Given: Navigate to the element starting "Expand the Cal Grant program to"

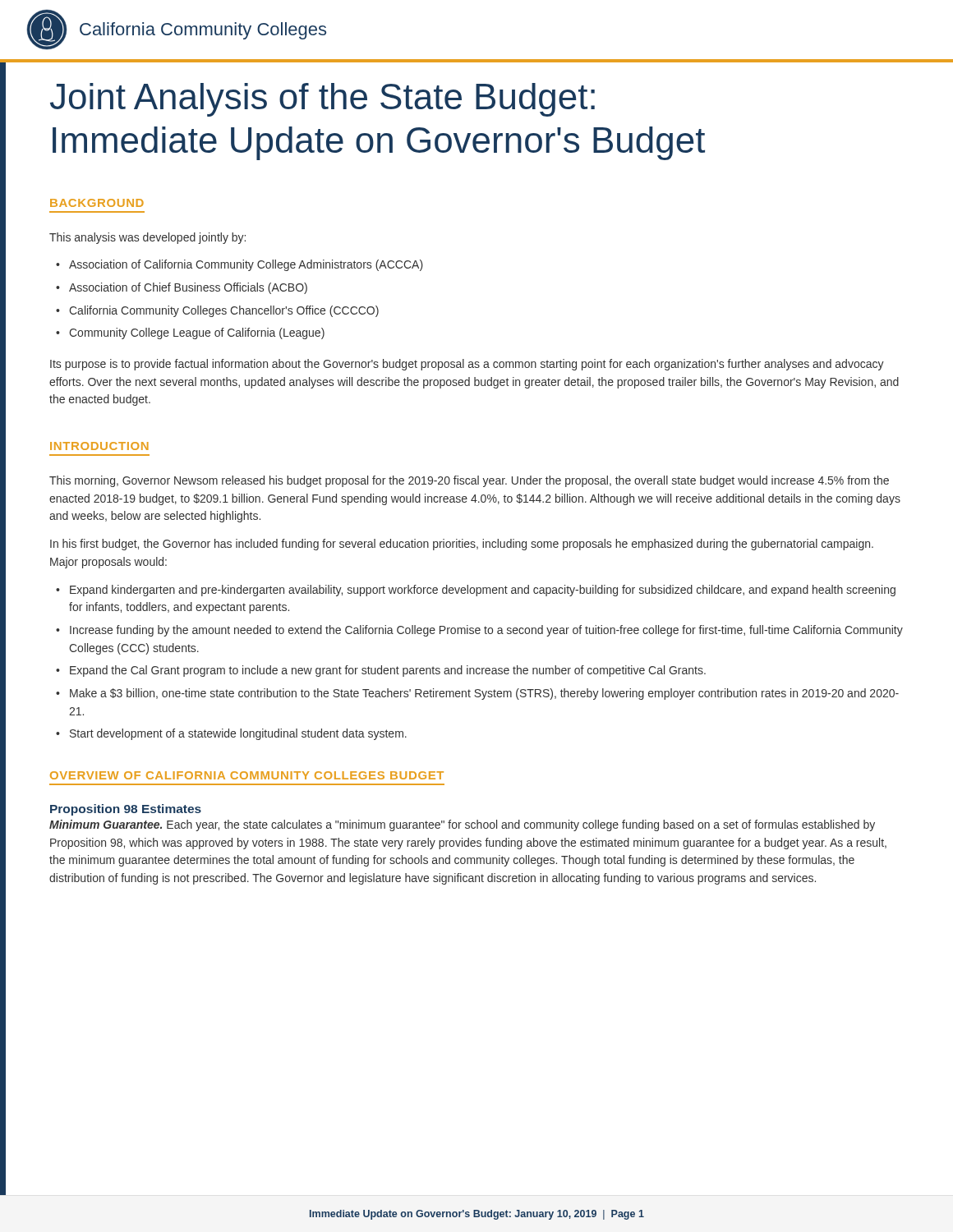Looking at the screenshot, I should [x=388, y=670].
